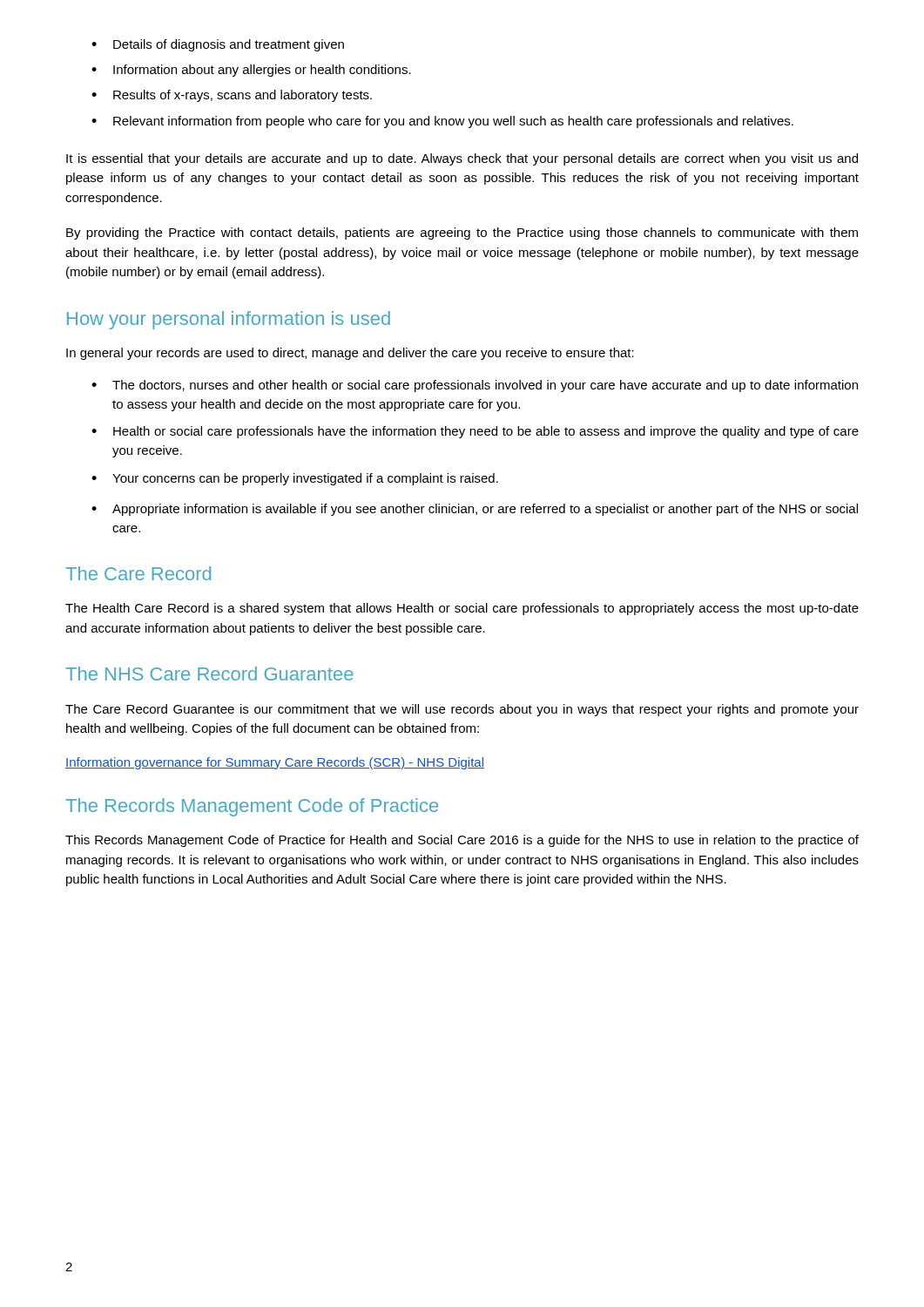Locate the block of text that opens with "In general your records are used to direct,"

[350, 353]
